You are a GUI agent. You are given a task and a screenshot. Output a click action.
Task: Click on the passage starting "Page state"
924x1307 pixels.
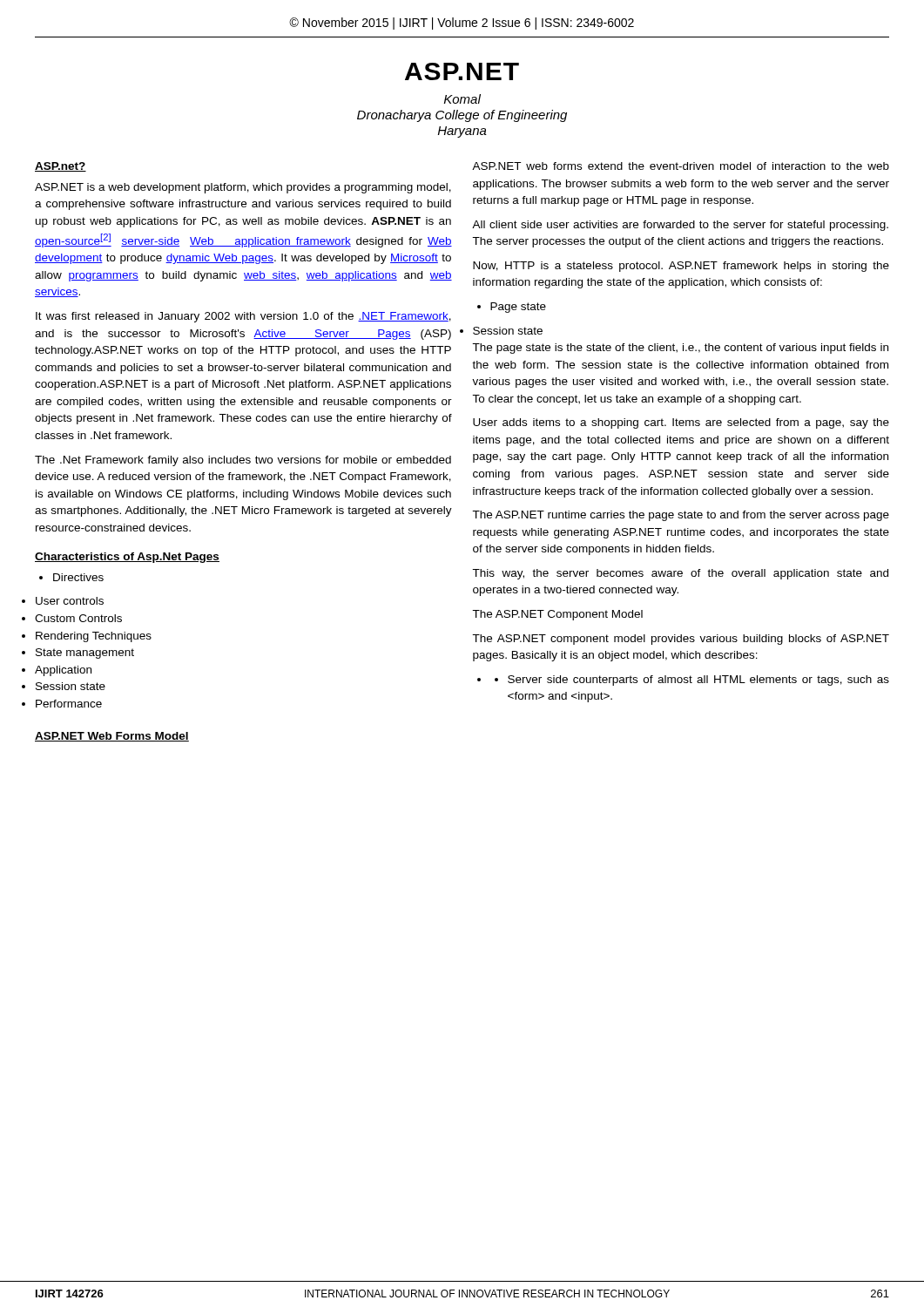pyautogui.click(x=512, y=308)
